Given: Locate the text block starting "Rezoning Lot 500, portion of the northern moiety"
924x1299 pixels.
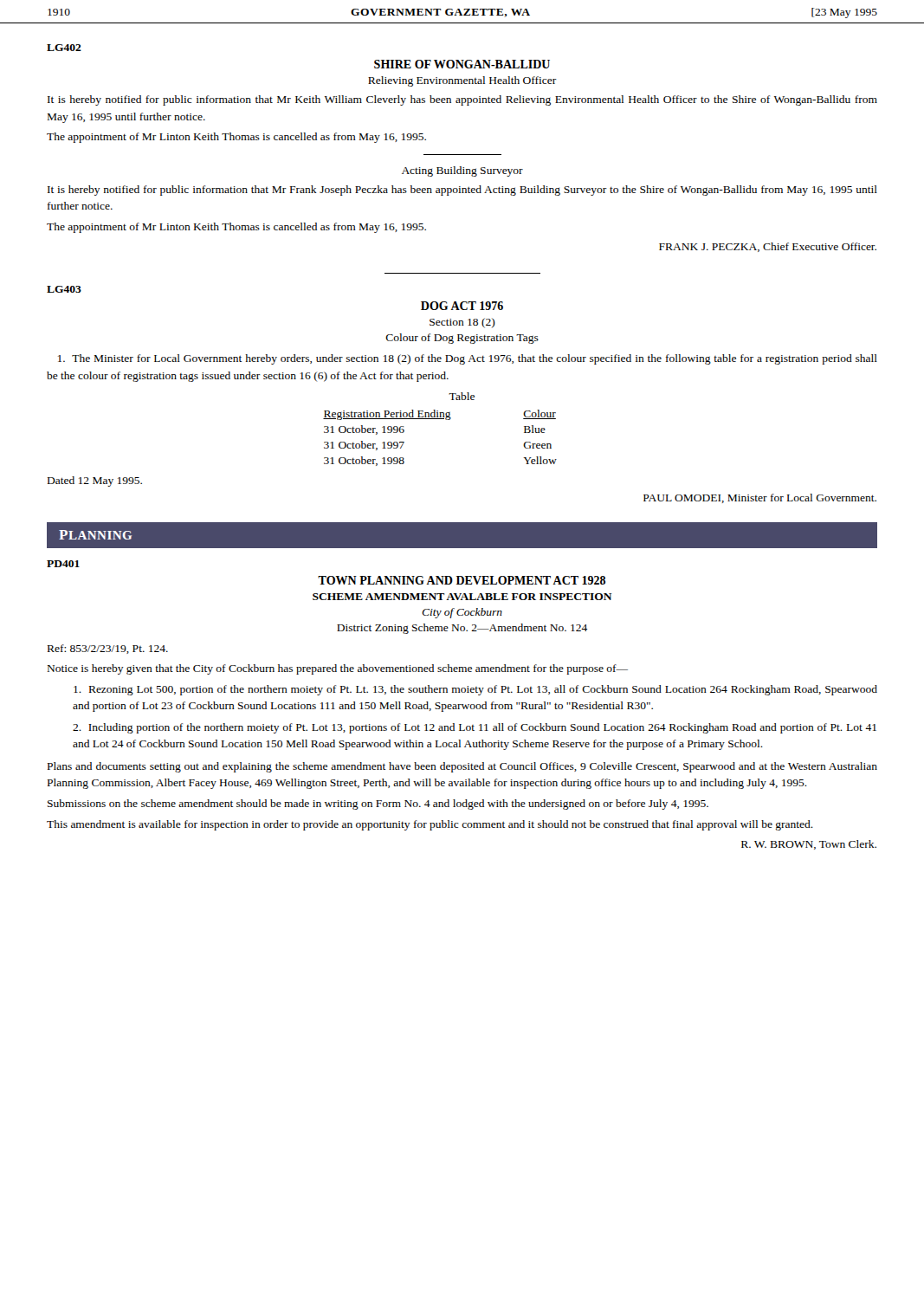Looking at the screenshot, I should click(x=475, y=697).
